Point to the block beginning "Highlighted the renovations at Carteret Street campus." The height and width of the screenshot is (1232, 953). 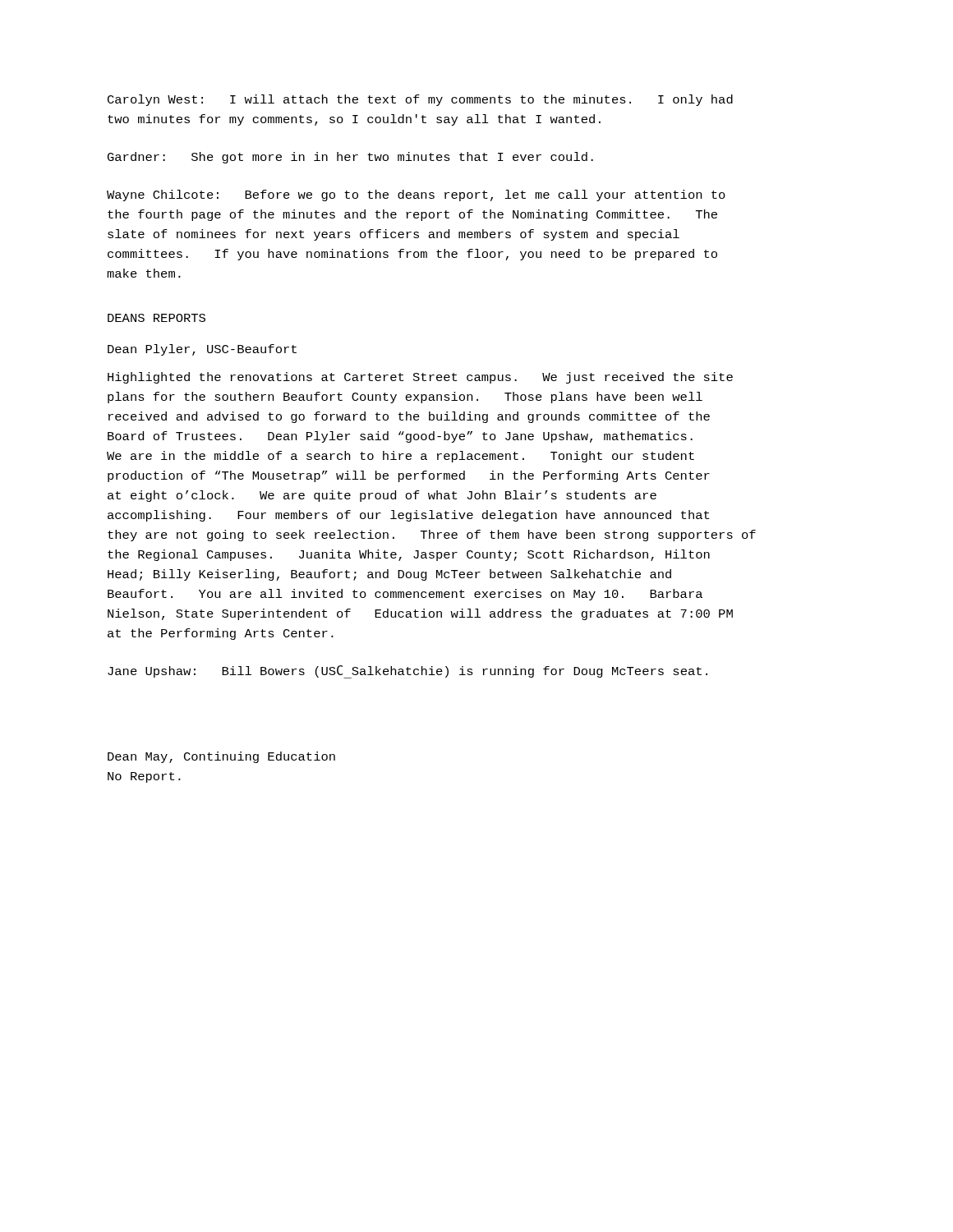(432, 506)
